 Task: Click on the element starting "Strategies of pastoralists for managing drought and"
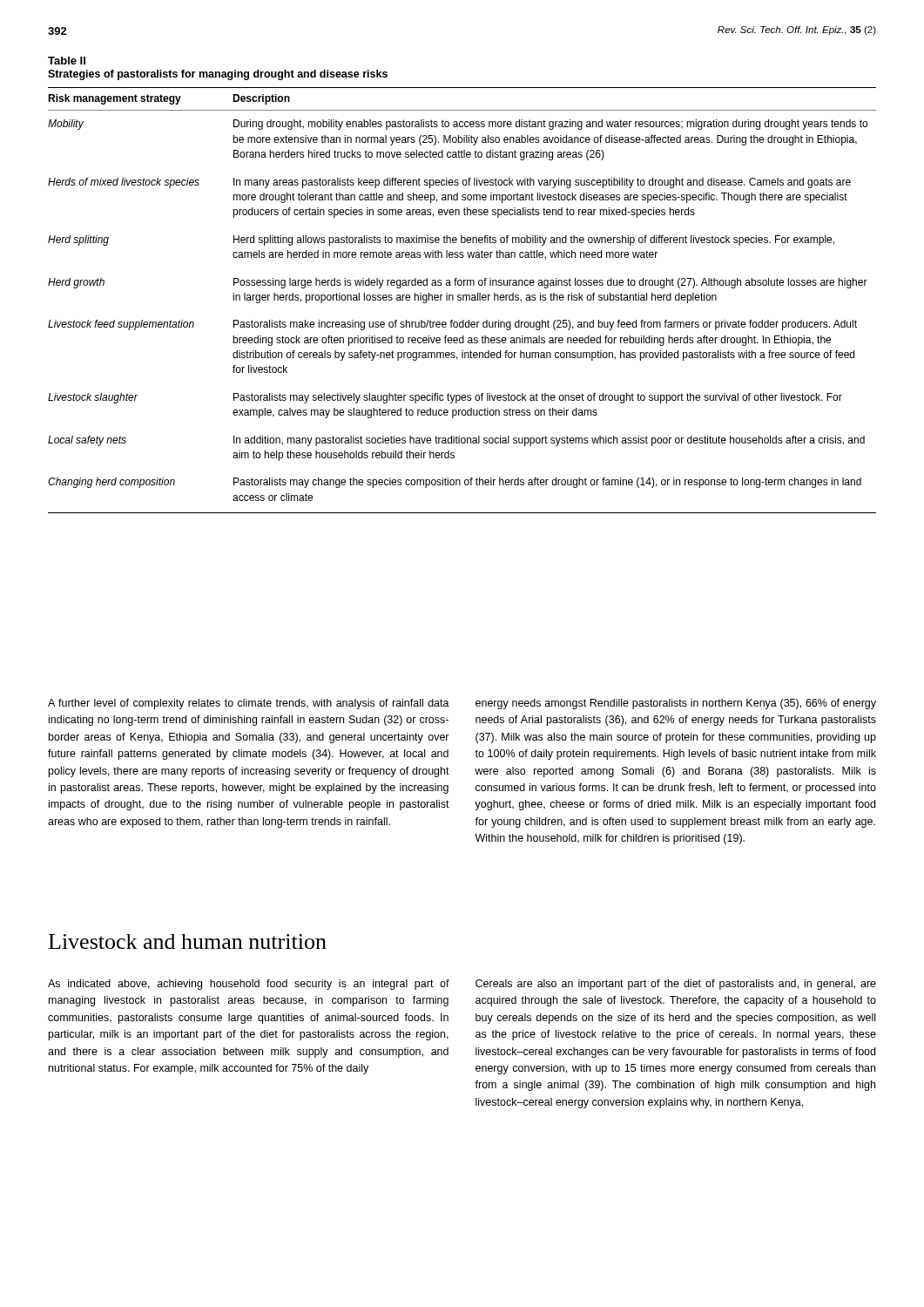tap(218, 74)
